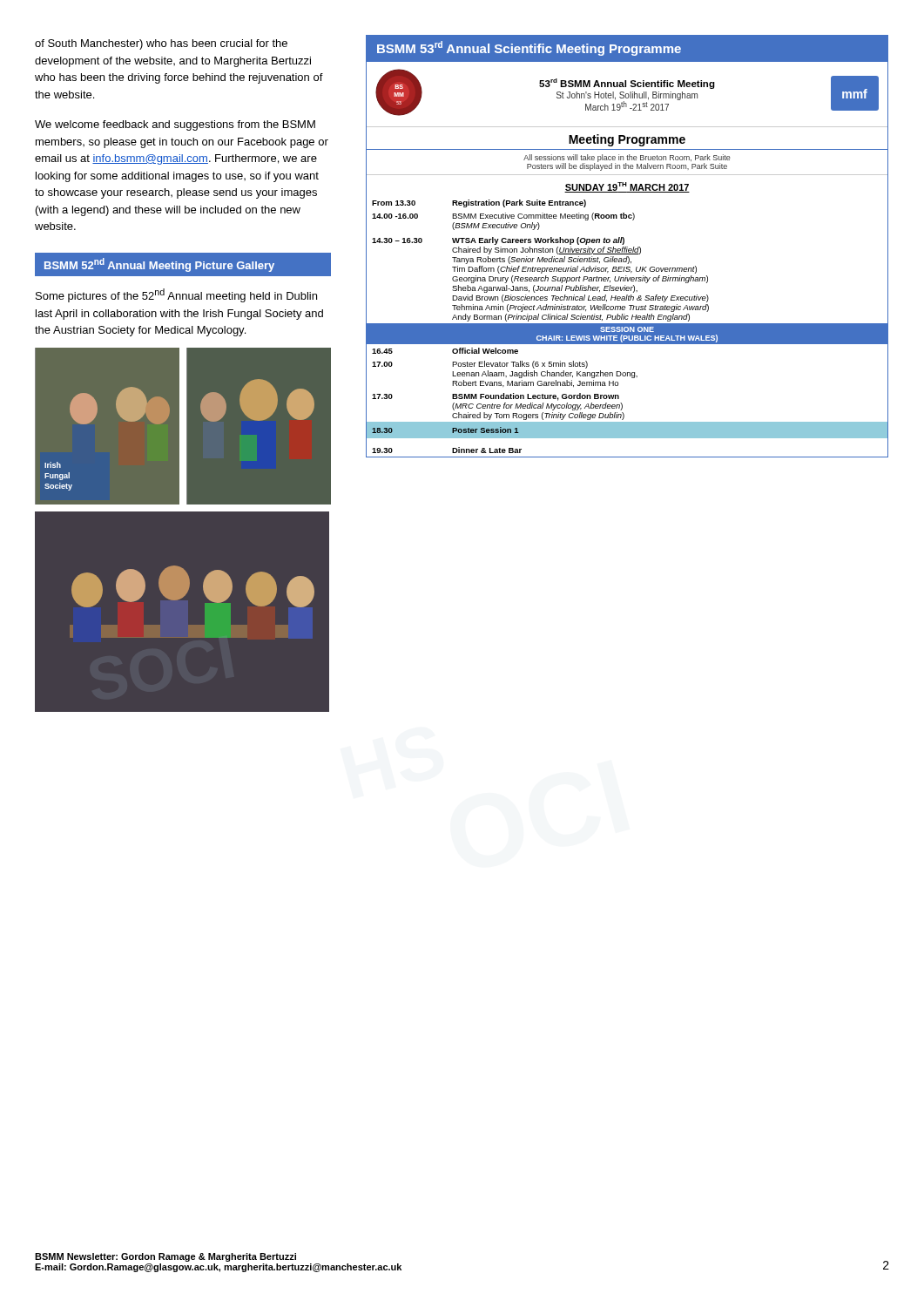Screen dimensions: 1307x924
Task: Locate the table
Action: [x=627, y=326]
